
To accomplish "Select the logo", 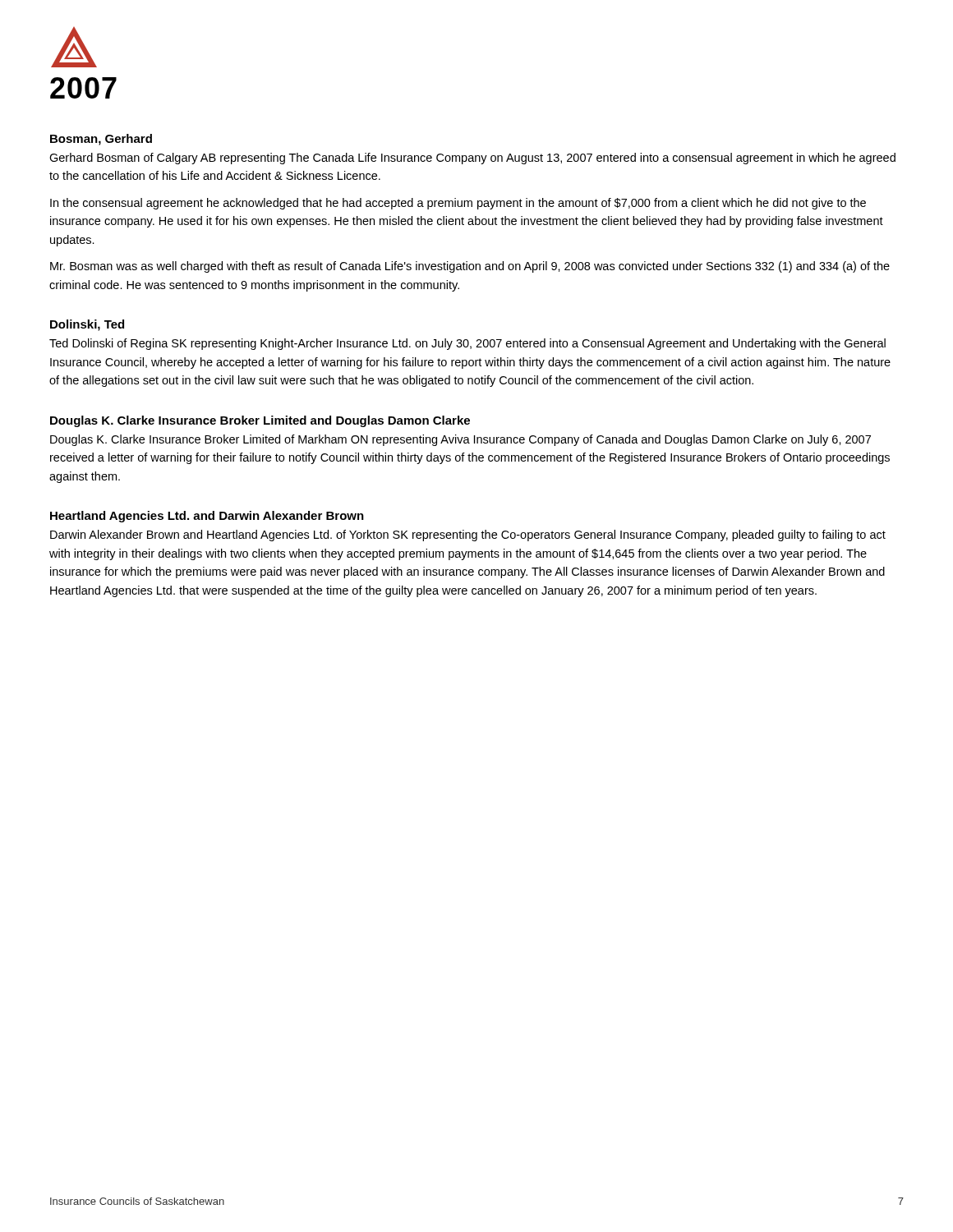I will [x=84, y=65].
